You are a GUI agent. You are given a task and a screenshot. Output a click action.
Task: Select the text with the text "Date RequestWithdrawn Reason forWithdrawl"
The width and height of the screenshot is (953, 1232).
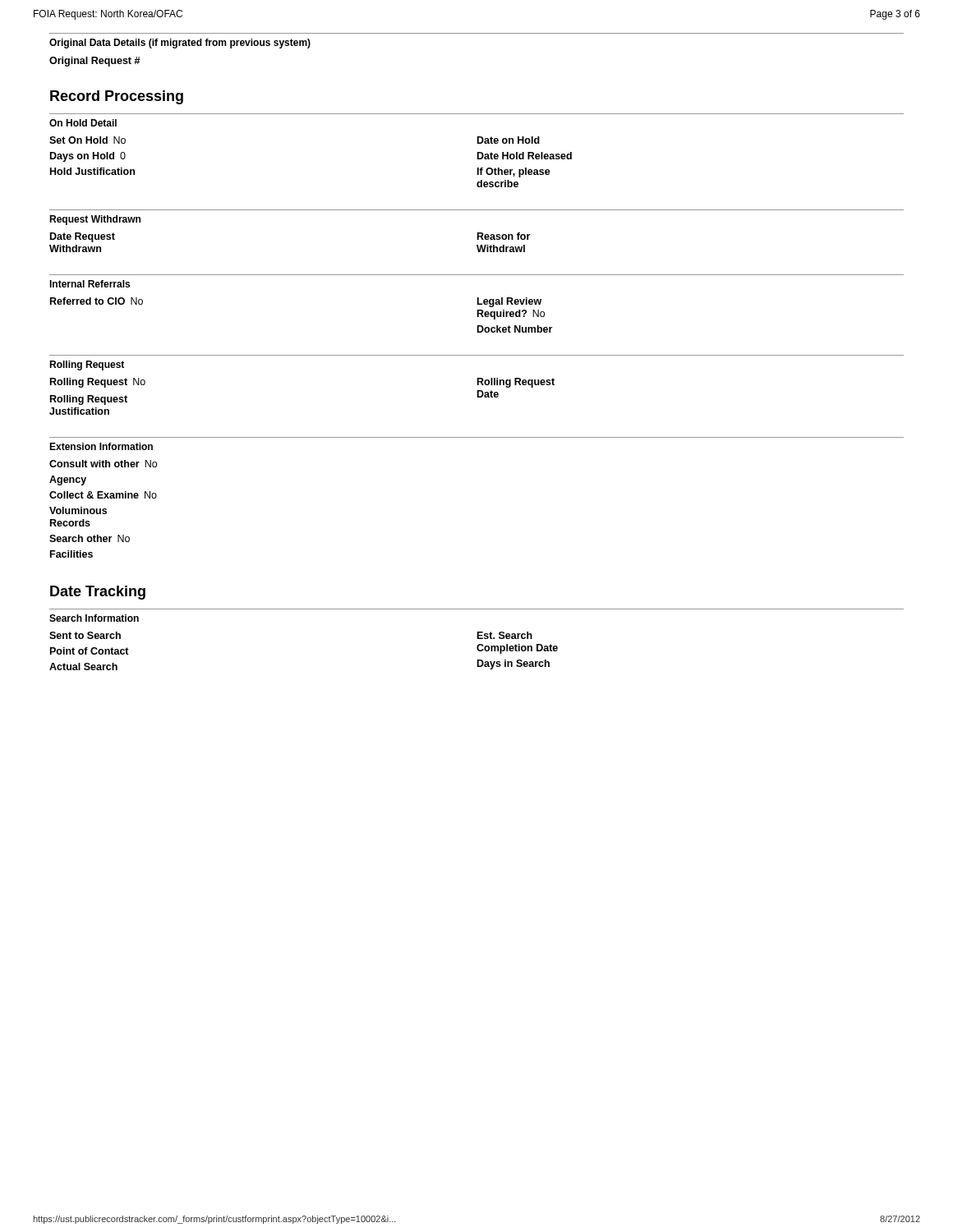(476, 244)
